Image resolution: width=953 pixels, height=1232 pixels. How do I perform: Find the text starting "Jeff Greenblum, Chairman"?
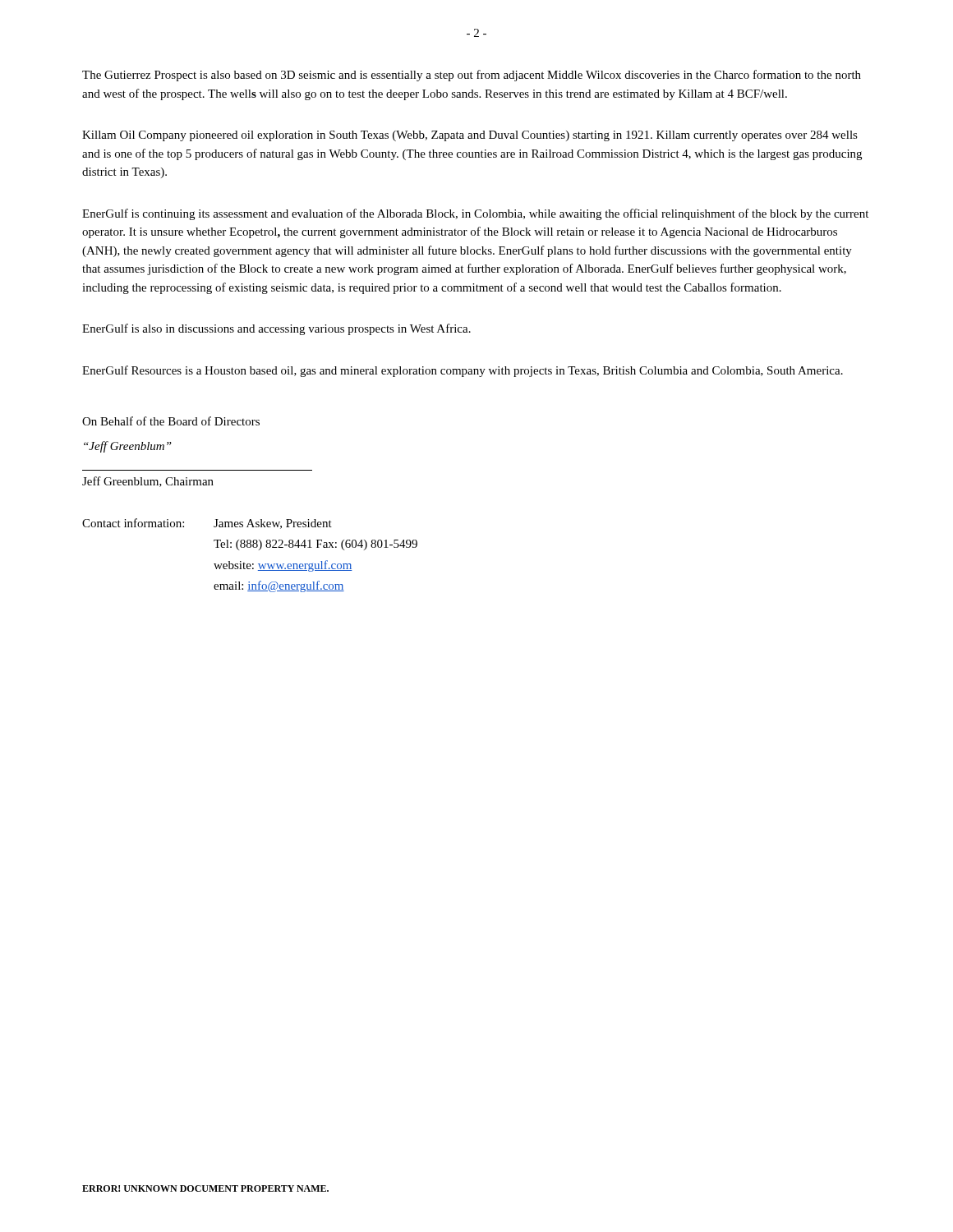[148, 481]
